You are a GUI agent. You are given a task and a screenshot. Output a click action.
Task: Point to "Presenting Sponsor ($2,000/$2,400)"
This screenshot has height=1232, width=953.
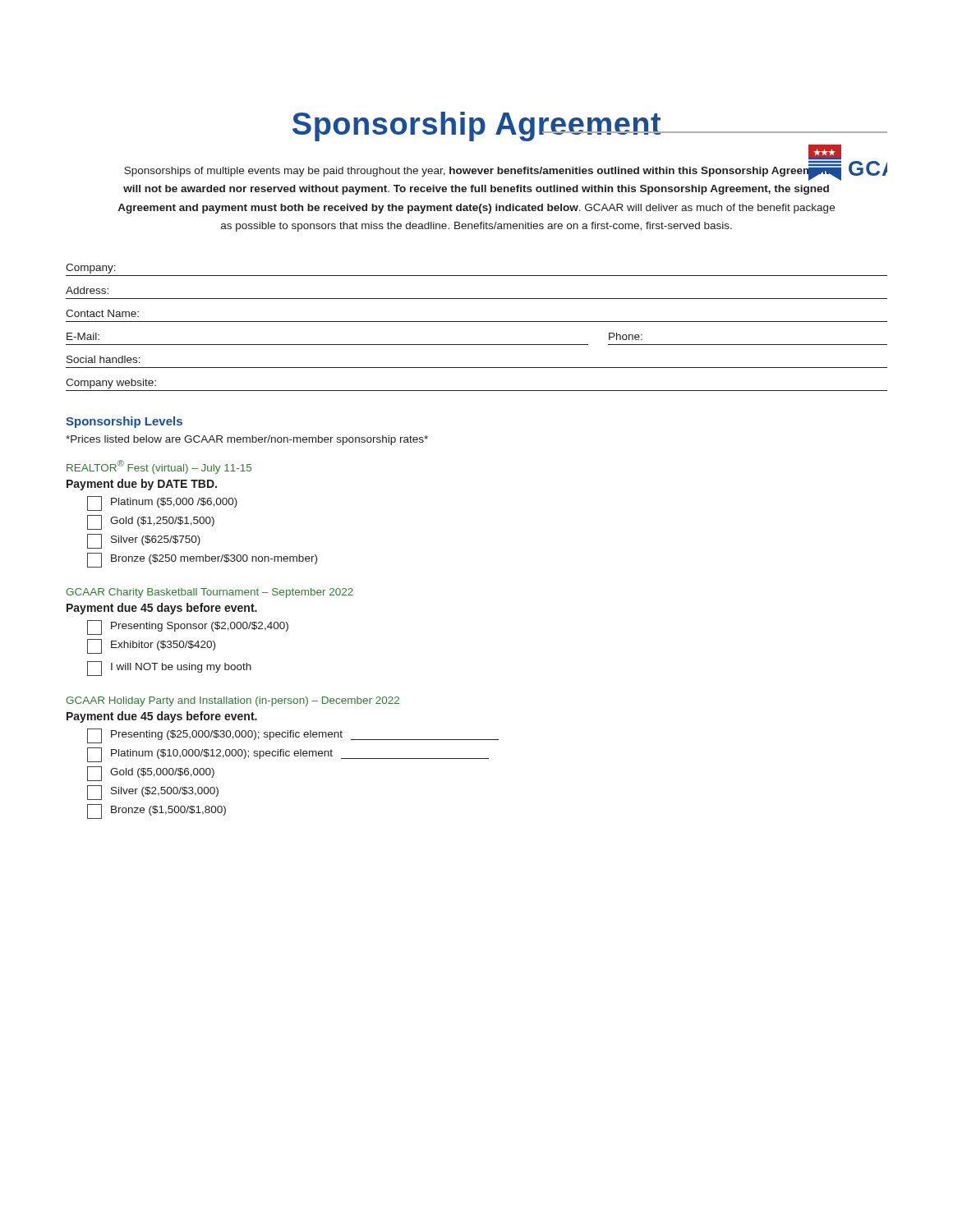point(188,627)
